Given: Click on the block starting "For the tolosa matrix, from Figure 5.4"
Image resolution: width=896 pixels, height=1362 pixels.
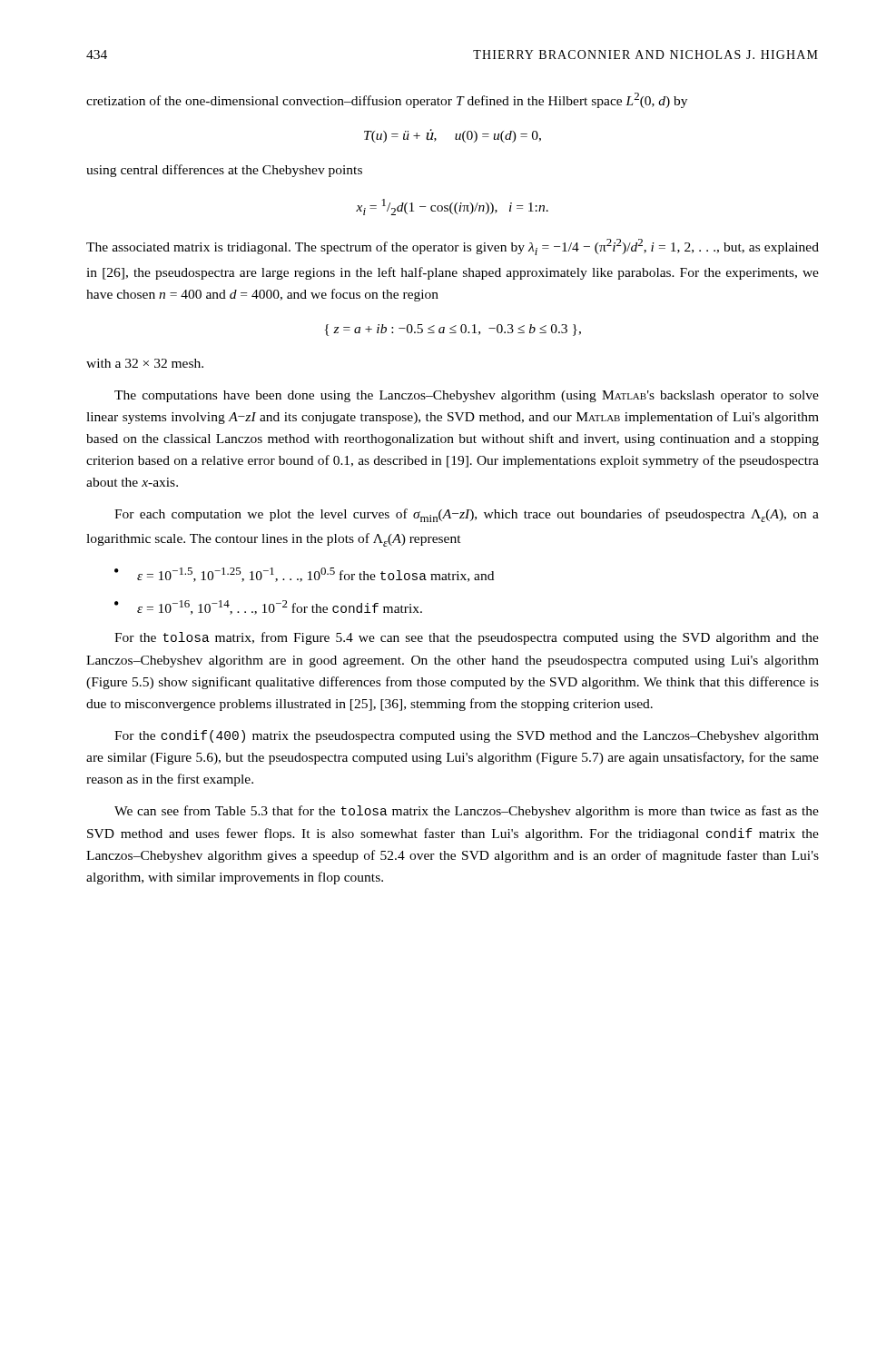Looking at the screenshot, I should (x=453, y=671).
